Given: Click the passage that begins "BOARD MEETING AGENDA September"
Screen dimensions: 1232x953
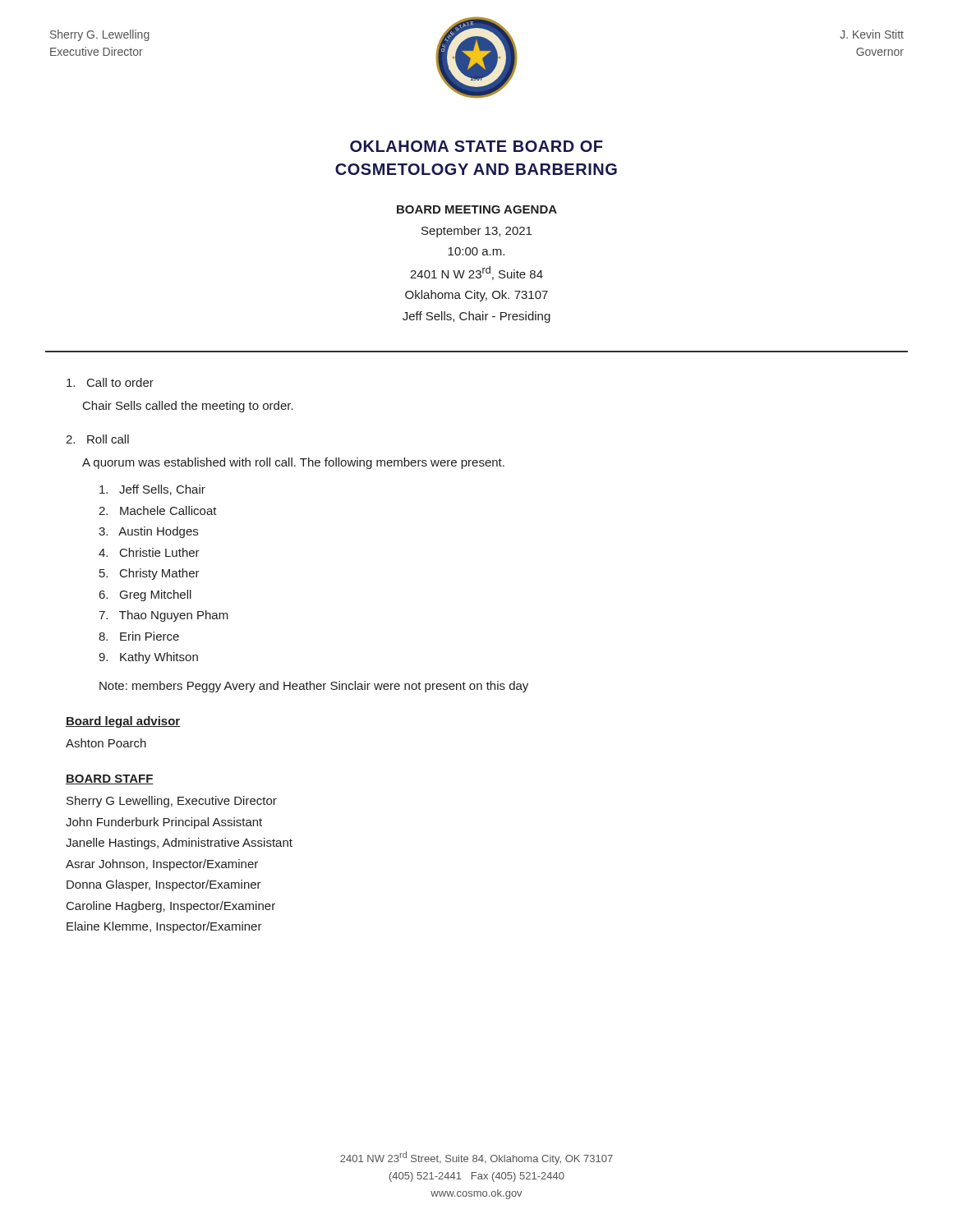Looking at the screenshot, I should (476, 262).
